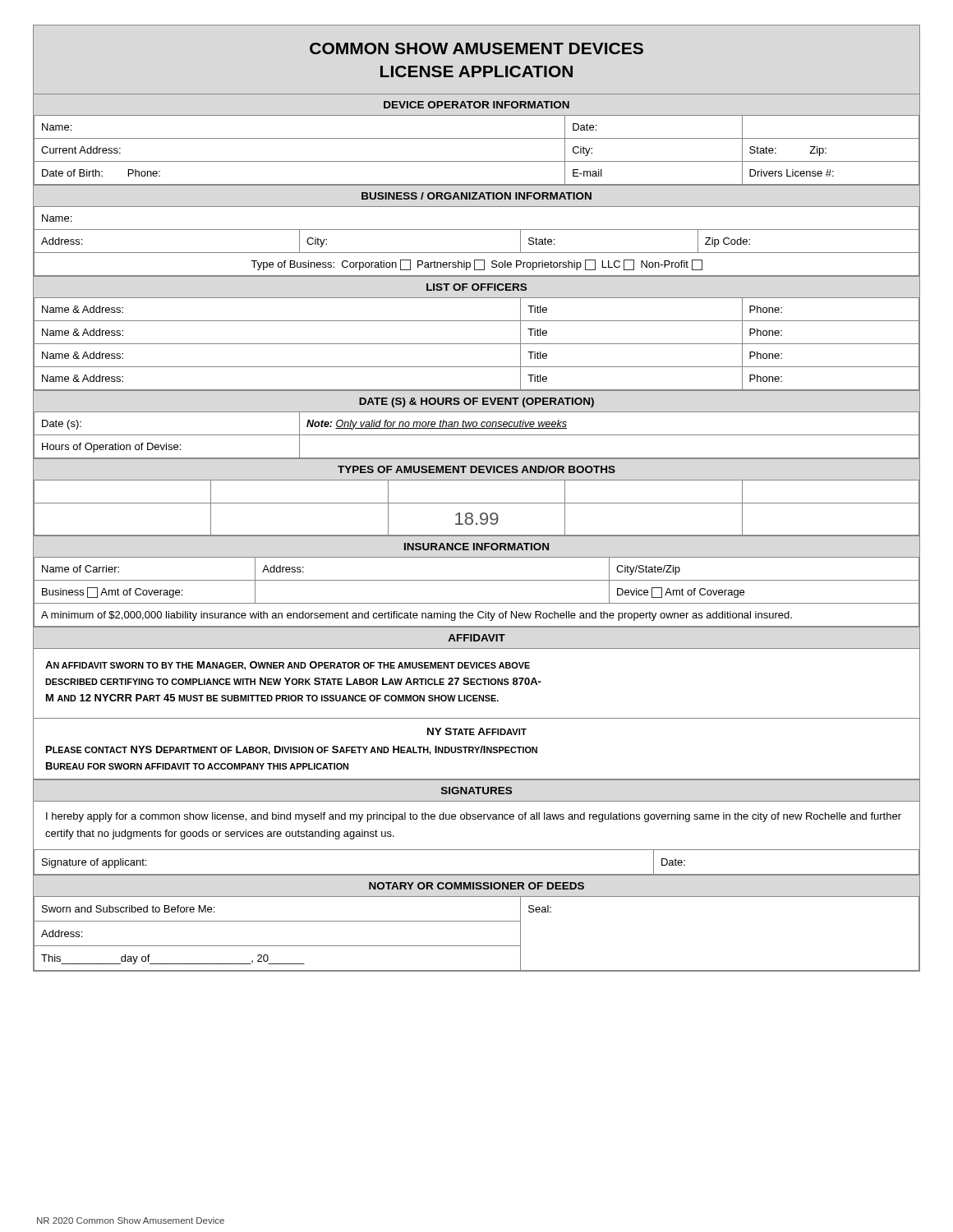Select the table that reads "Drivers License #:"
The image size is (953, 1232).
[x=476, y=150]
